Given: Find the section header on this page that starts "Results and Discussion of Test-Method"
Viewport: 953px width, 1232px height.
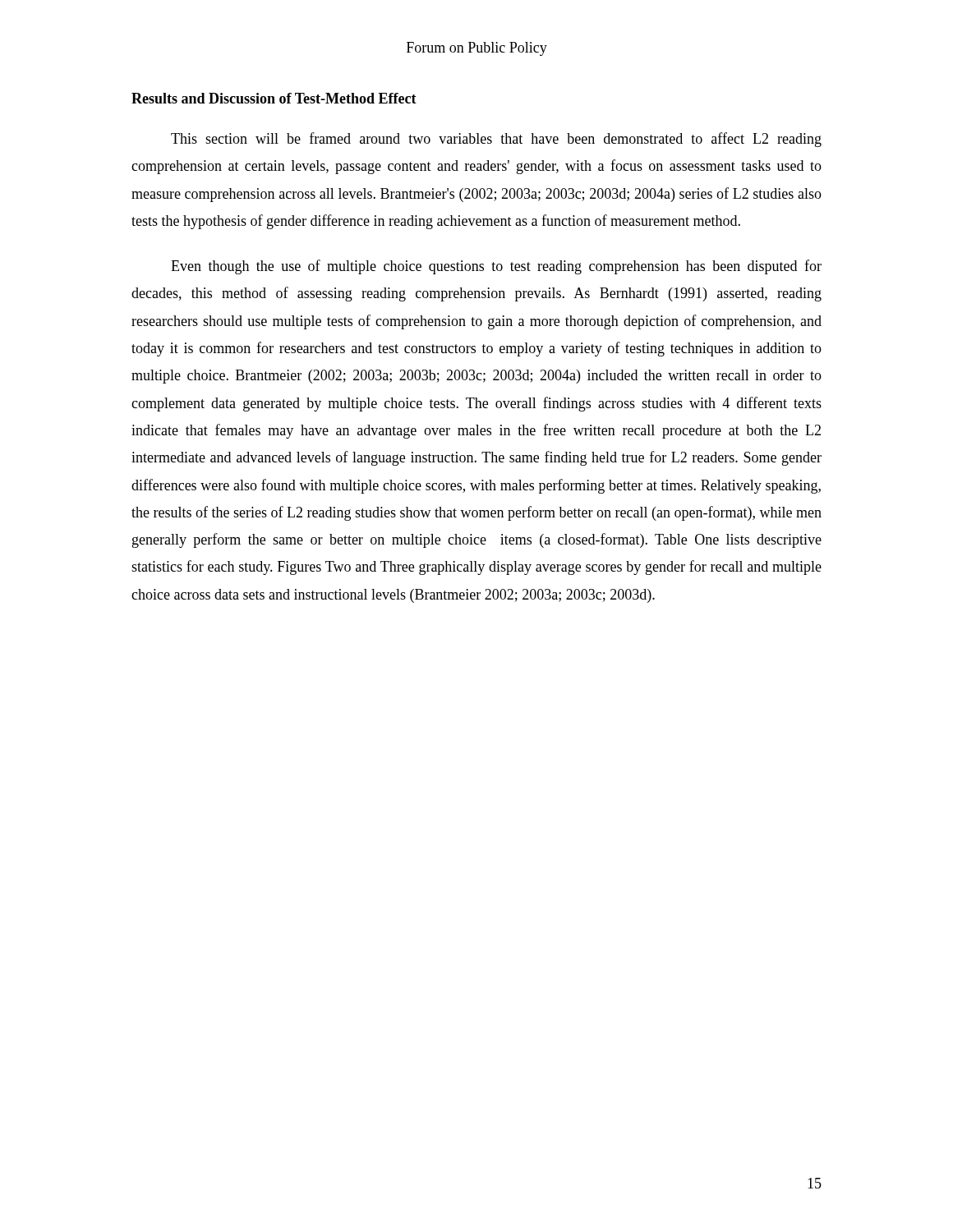Looking at the screenshot, I should (274, 99).
